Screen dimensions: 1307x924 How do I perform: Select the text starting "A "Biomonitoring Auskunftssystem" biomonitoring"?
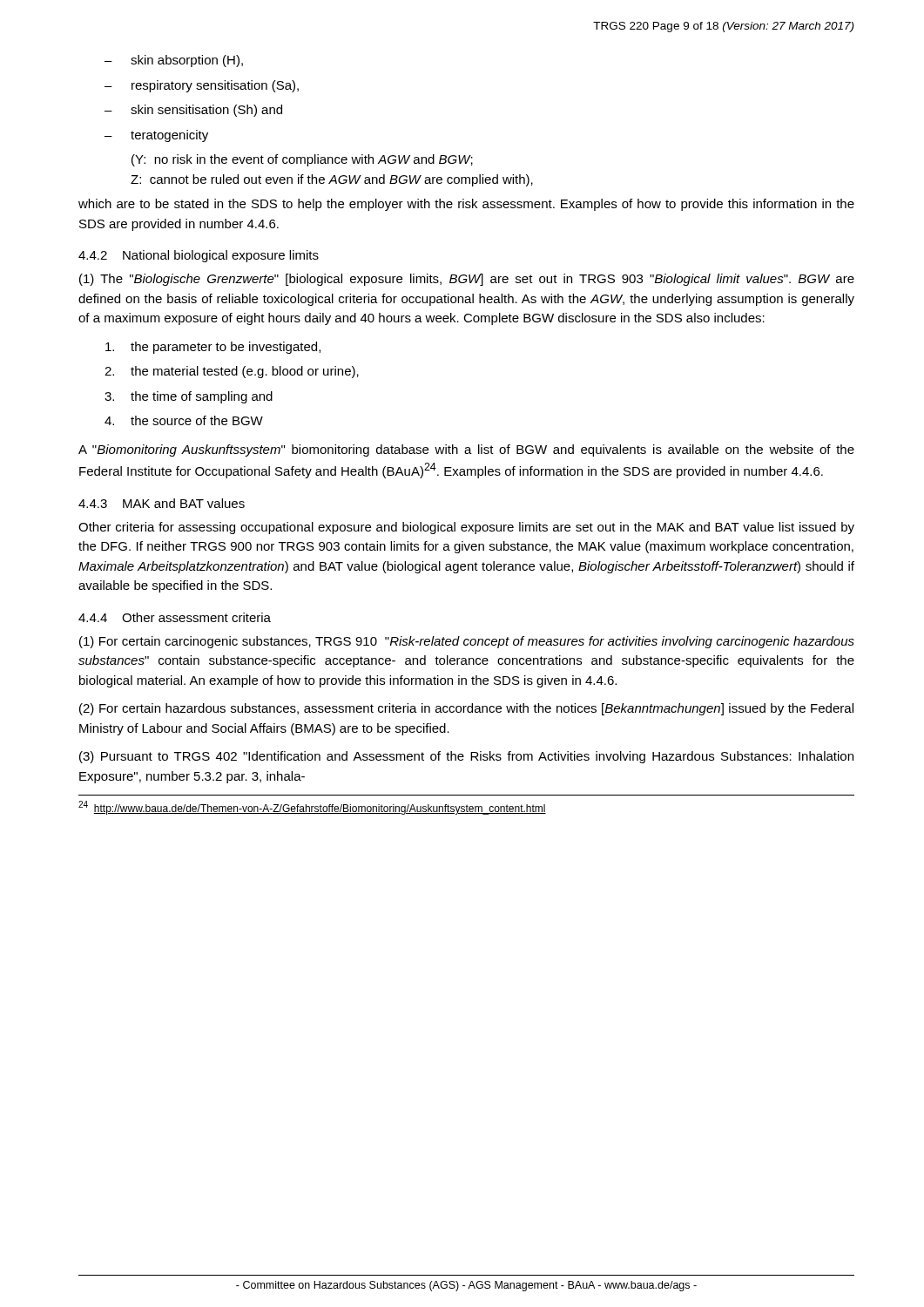[x=466, y=460]
